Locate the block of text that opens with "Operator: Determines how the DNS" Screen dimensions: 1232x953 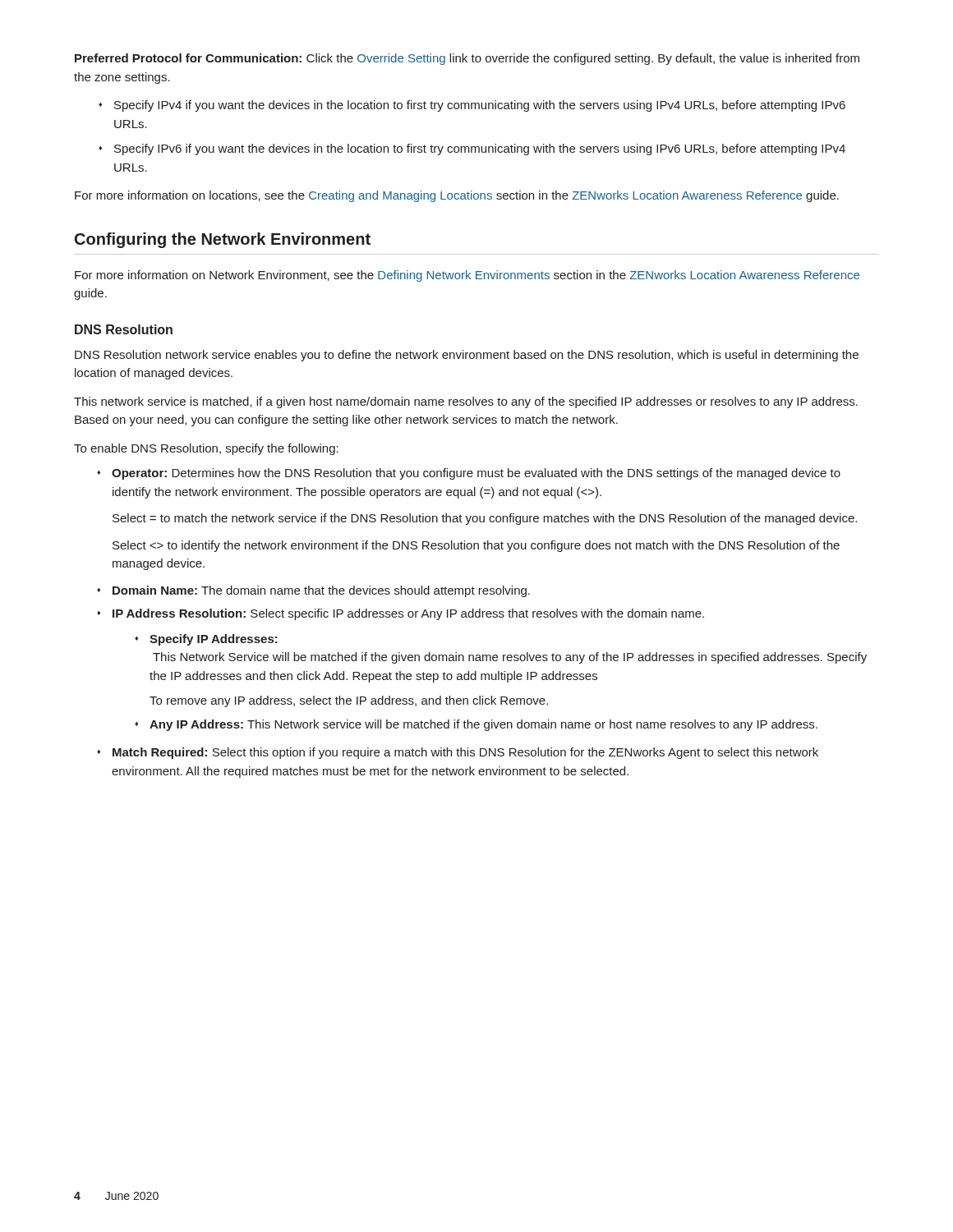tap(488, 518)
